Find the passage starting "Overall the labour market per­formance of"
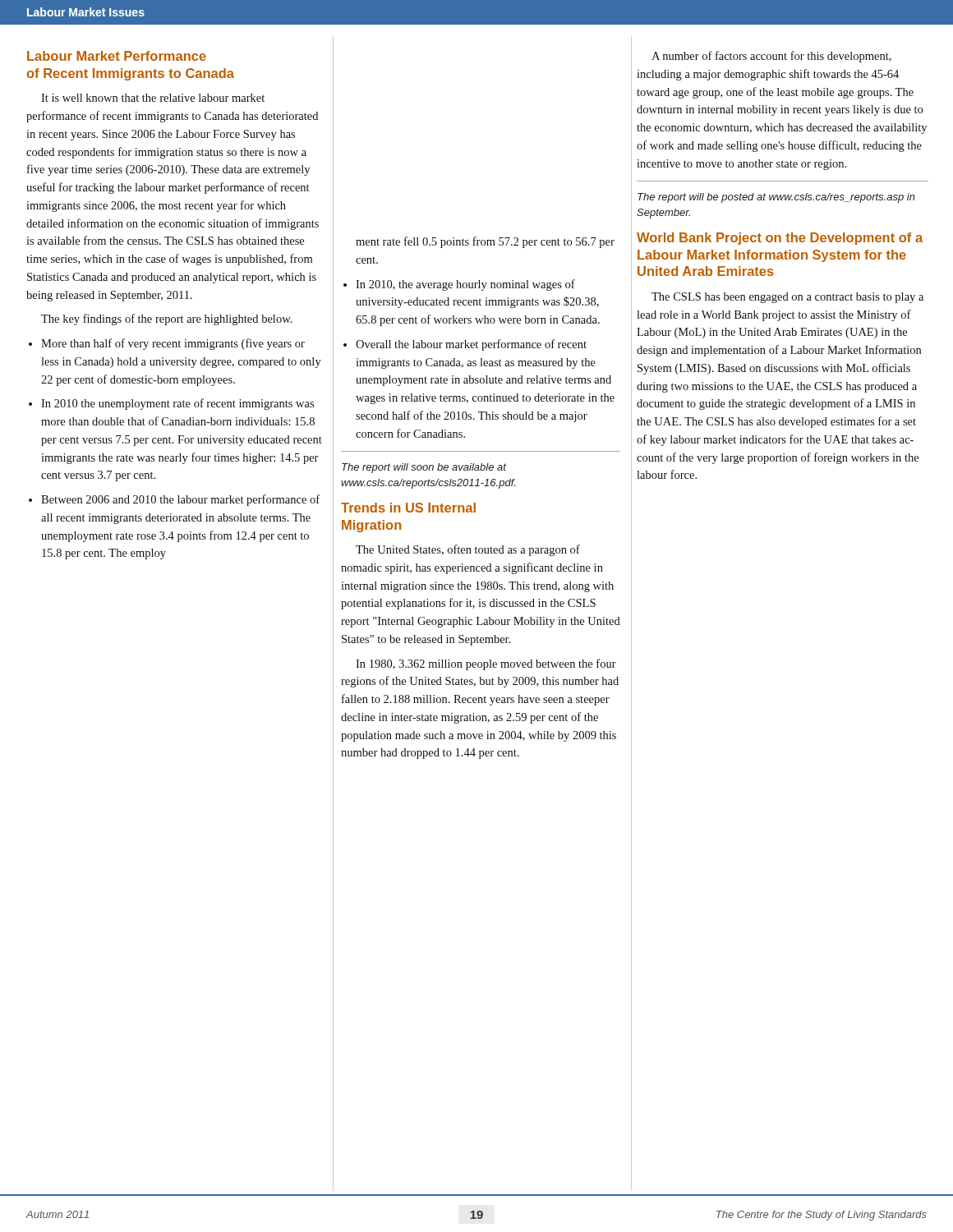Screen dimensions: 1232x953 point(485,389)
